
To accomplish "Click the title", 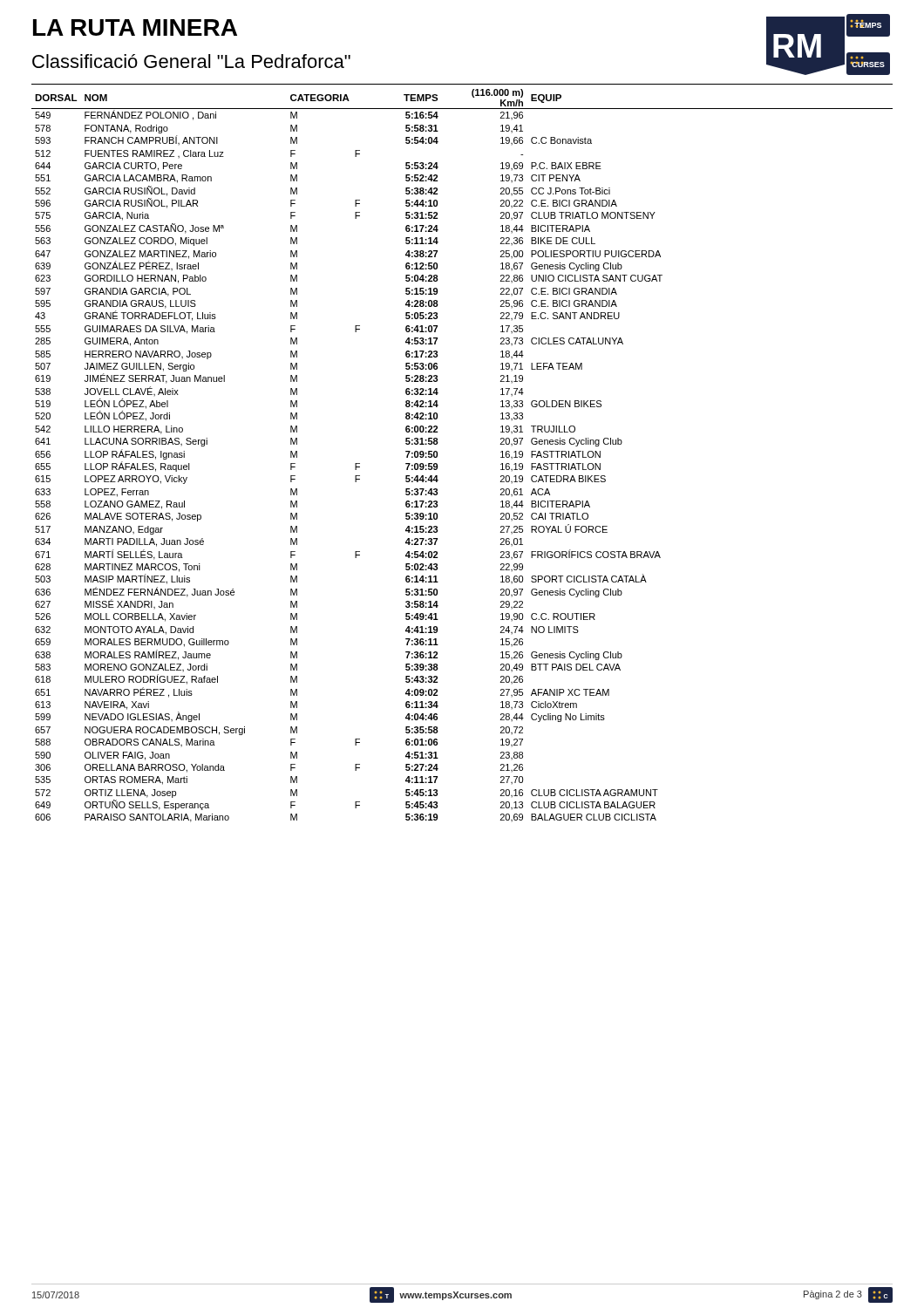I will point(135,27).
